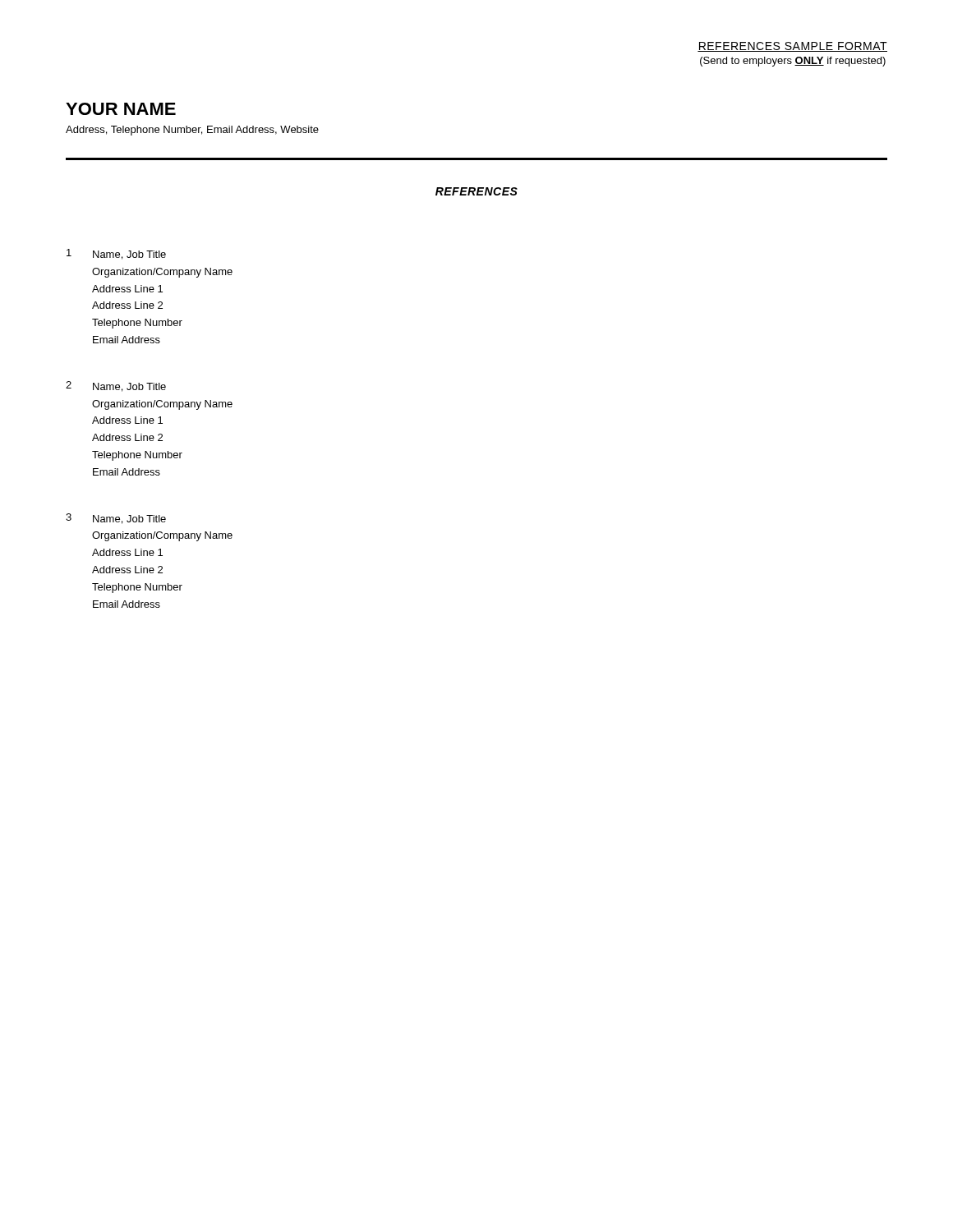Navigate to the region starting "2 Name, Job"

149,430
